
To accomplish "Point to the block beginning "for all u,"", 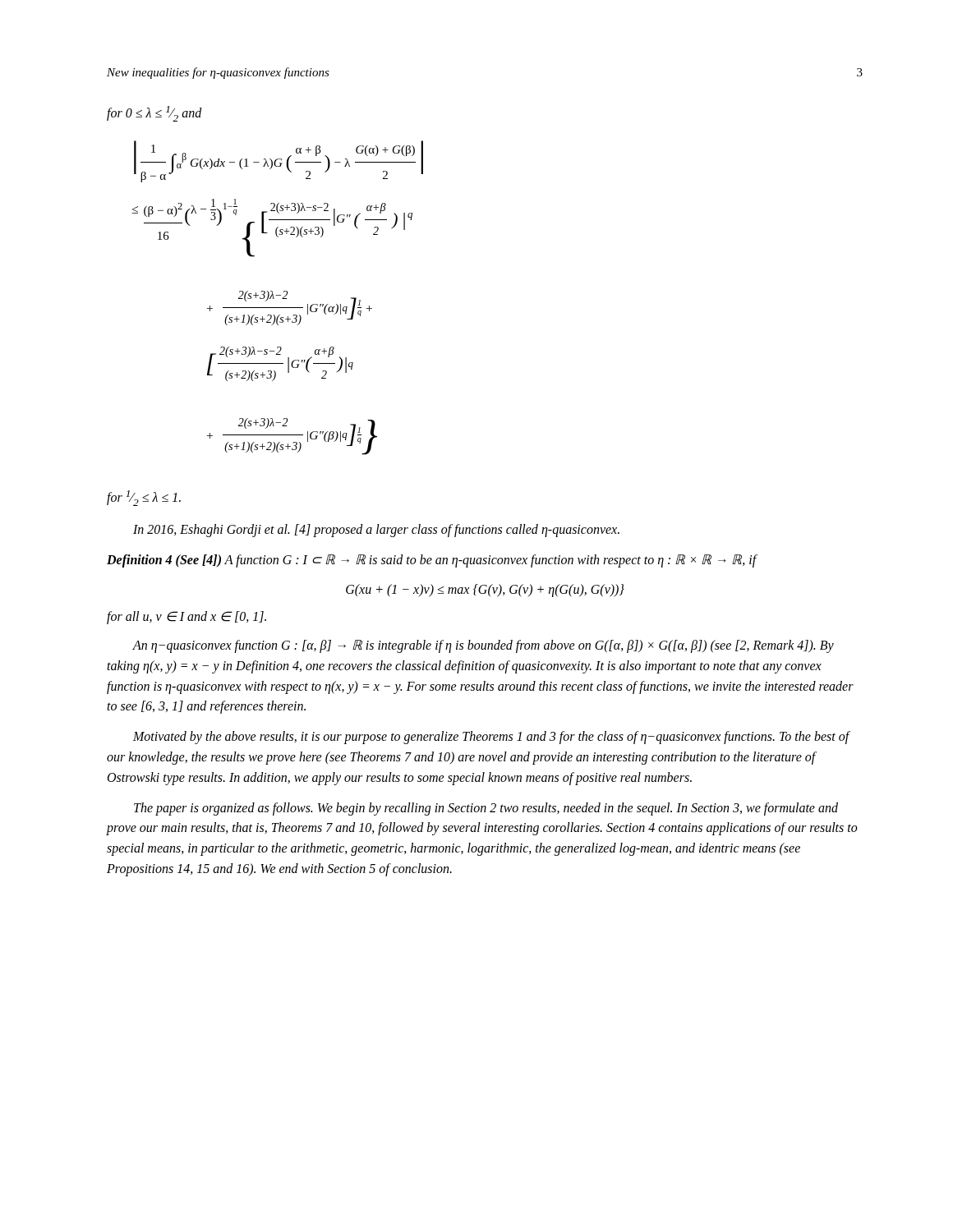I will [x=187, y=616].
